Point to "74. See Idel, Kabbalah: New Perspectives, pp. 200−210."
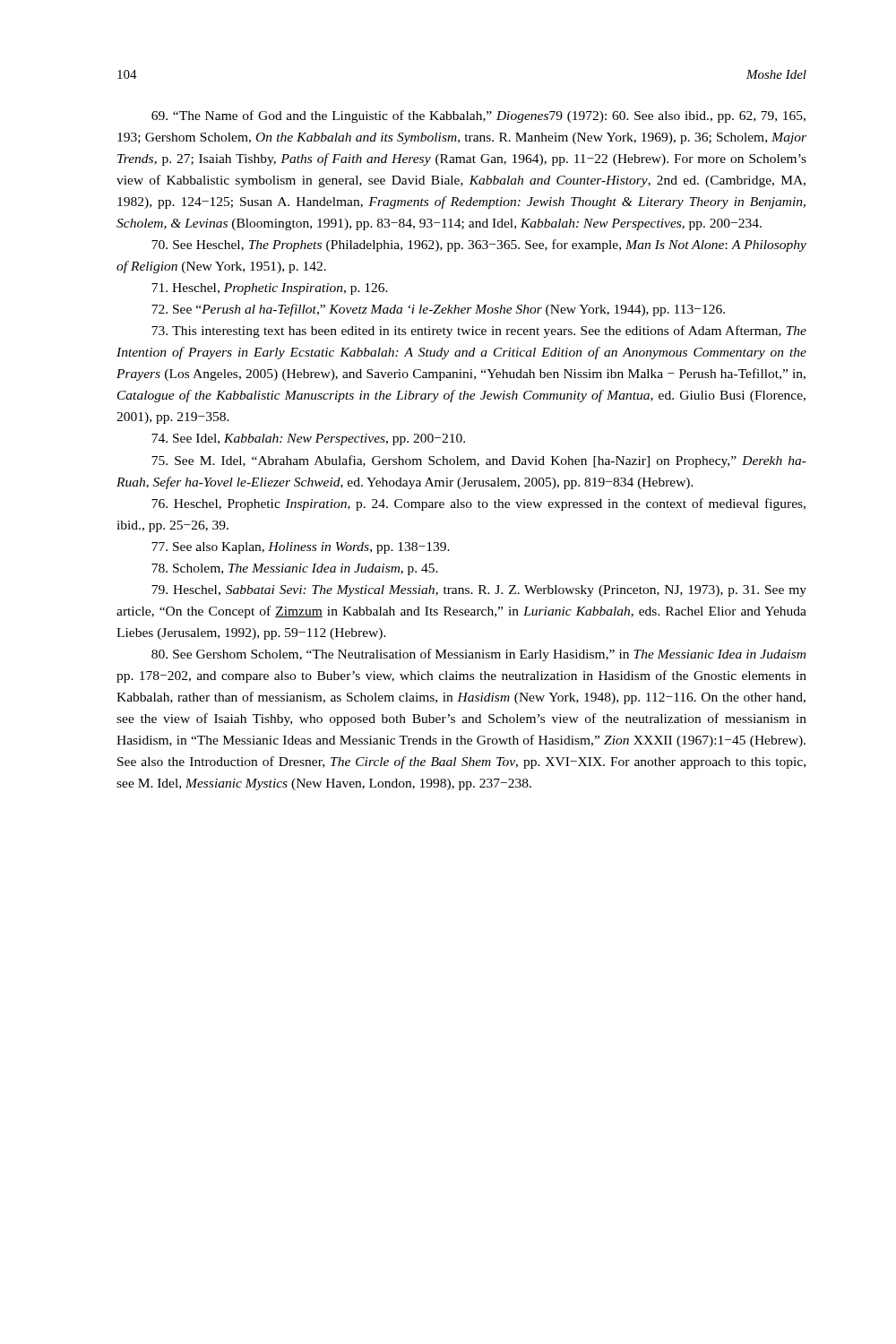This screenshot has width=896, height=1344. pos(309,438)
